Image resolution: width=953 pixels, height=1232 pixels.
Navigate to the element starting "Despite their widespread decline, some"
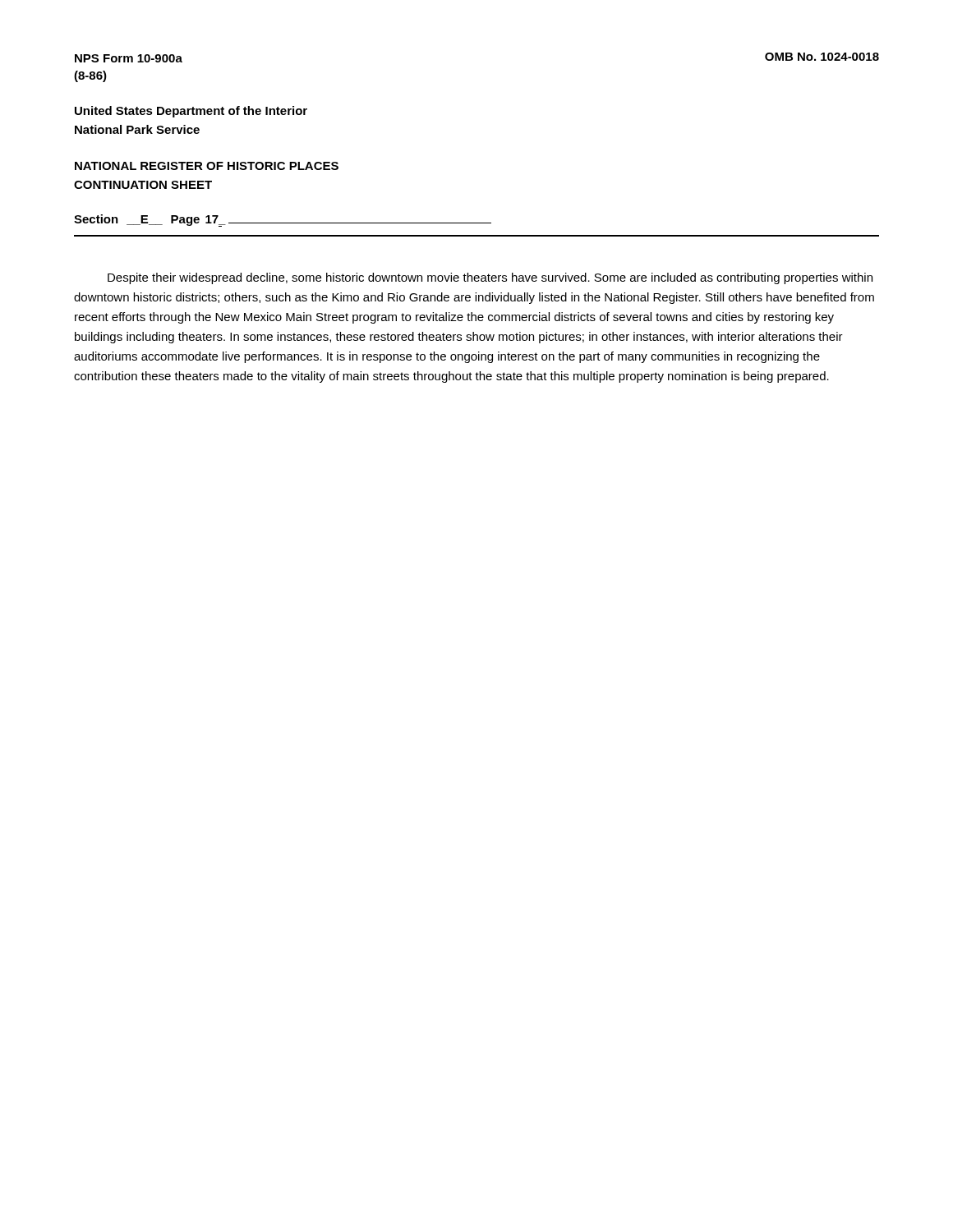click(x=476, y=326)
